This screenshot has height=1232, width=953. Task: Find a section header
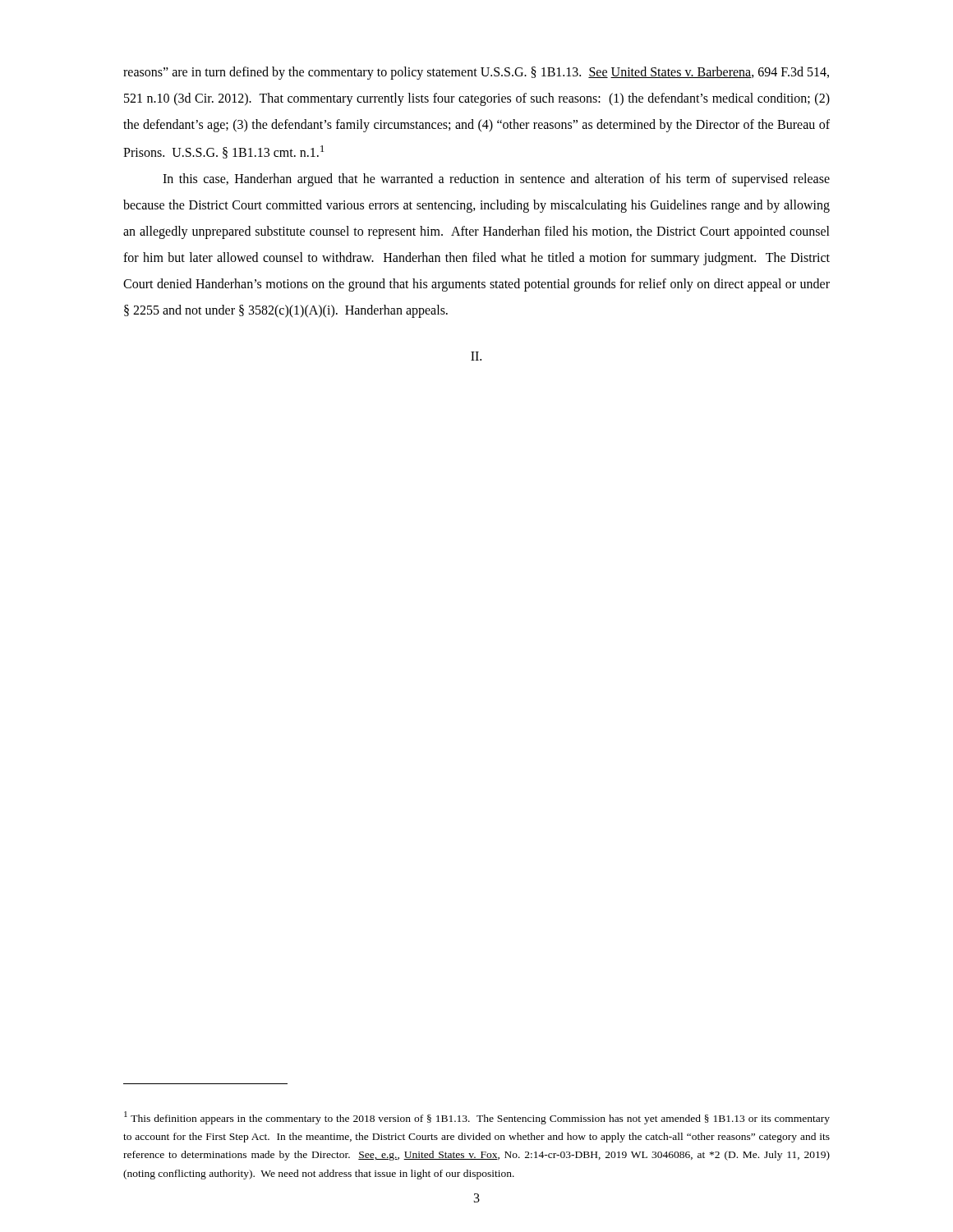(476, 356)
